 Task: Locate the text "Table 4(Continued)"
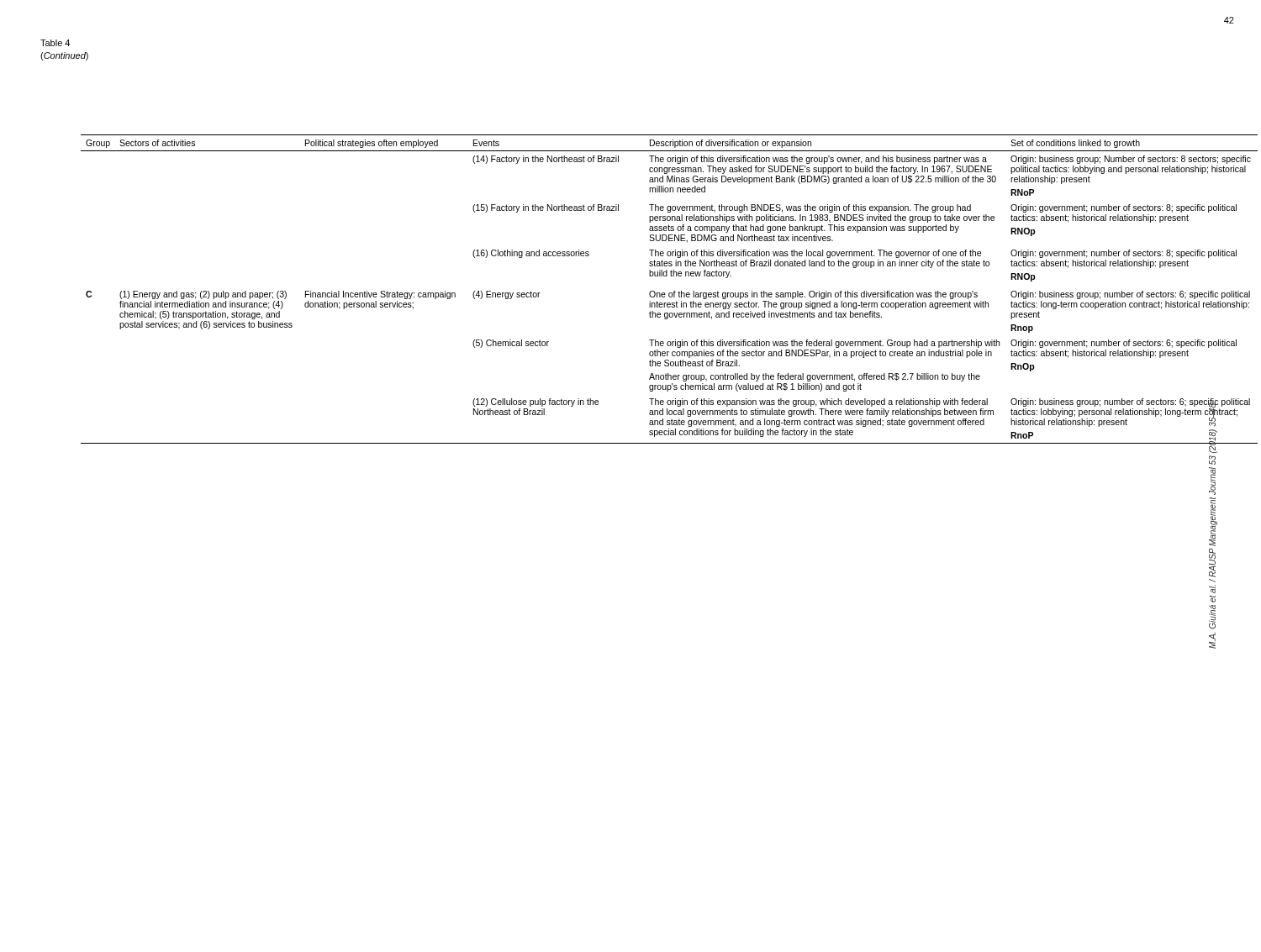point(65,49)
